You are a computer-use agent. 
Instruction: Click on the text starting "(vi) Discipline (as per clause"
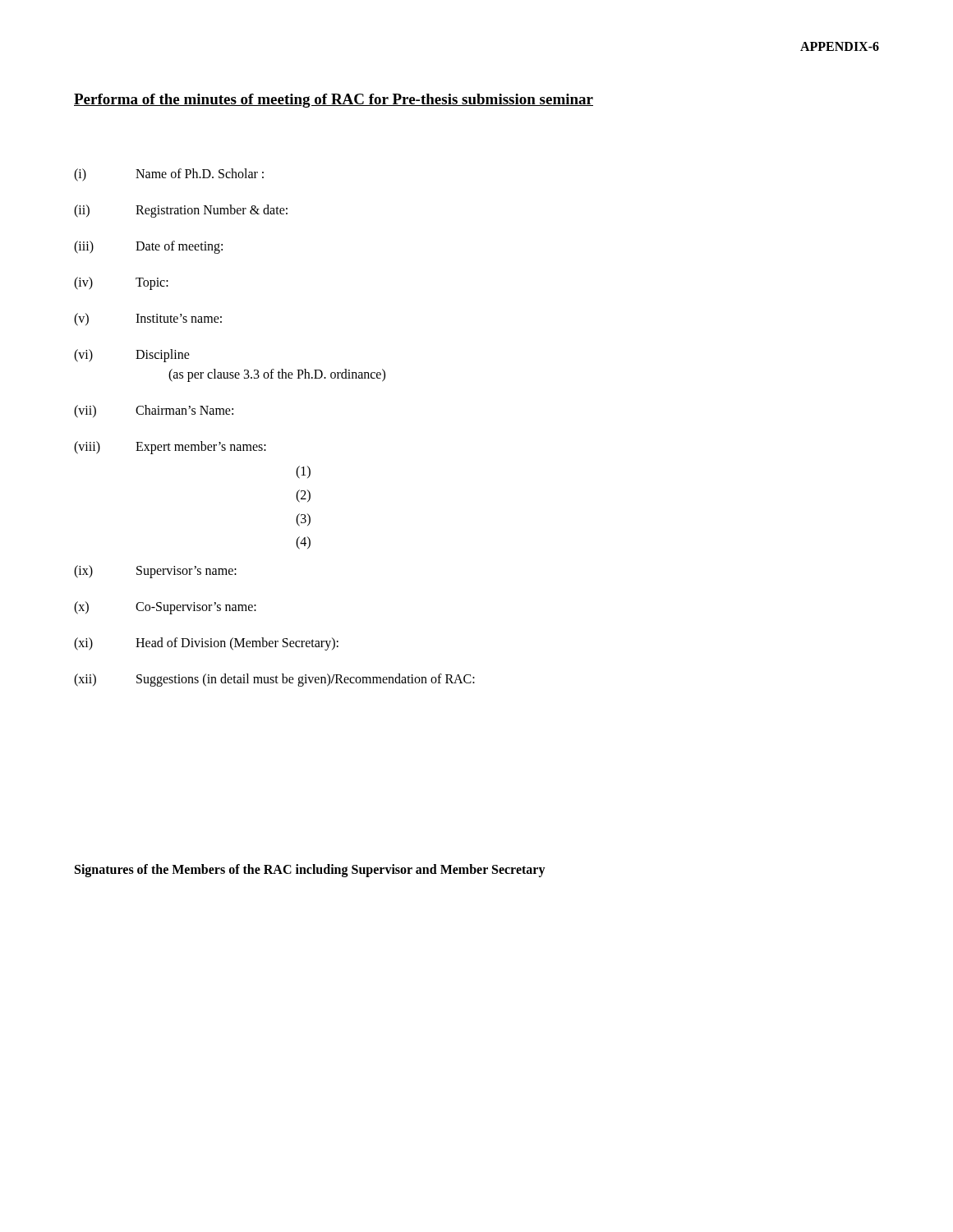(x=161, y=355)
